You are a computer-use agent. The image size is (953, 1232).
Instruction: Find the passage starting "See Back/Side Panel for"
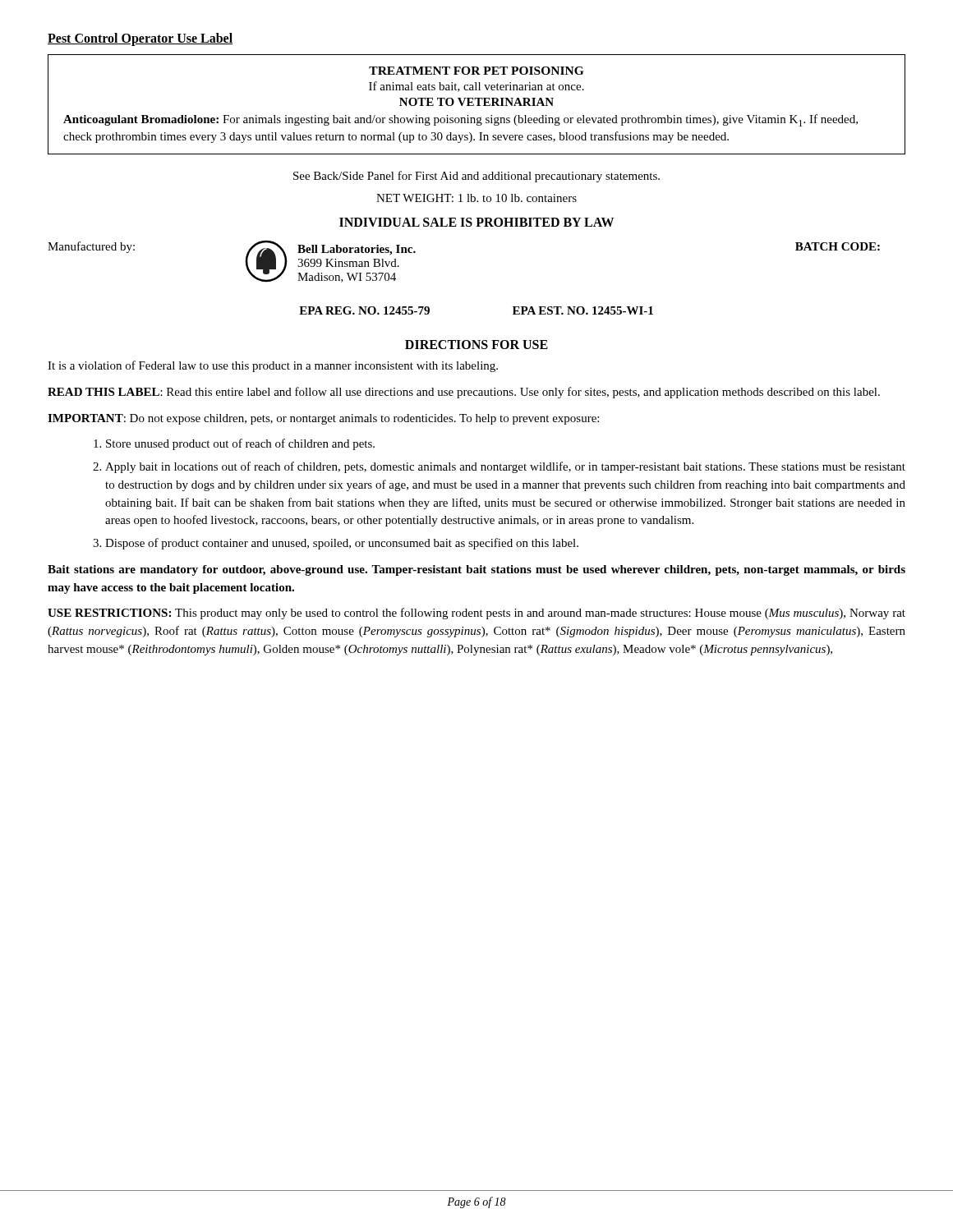(476, 176)
